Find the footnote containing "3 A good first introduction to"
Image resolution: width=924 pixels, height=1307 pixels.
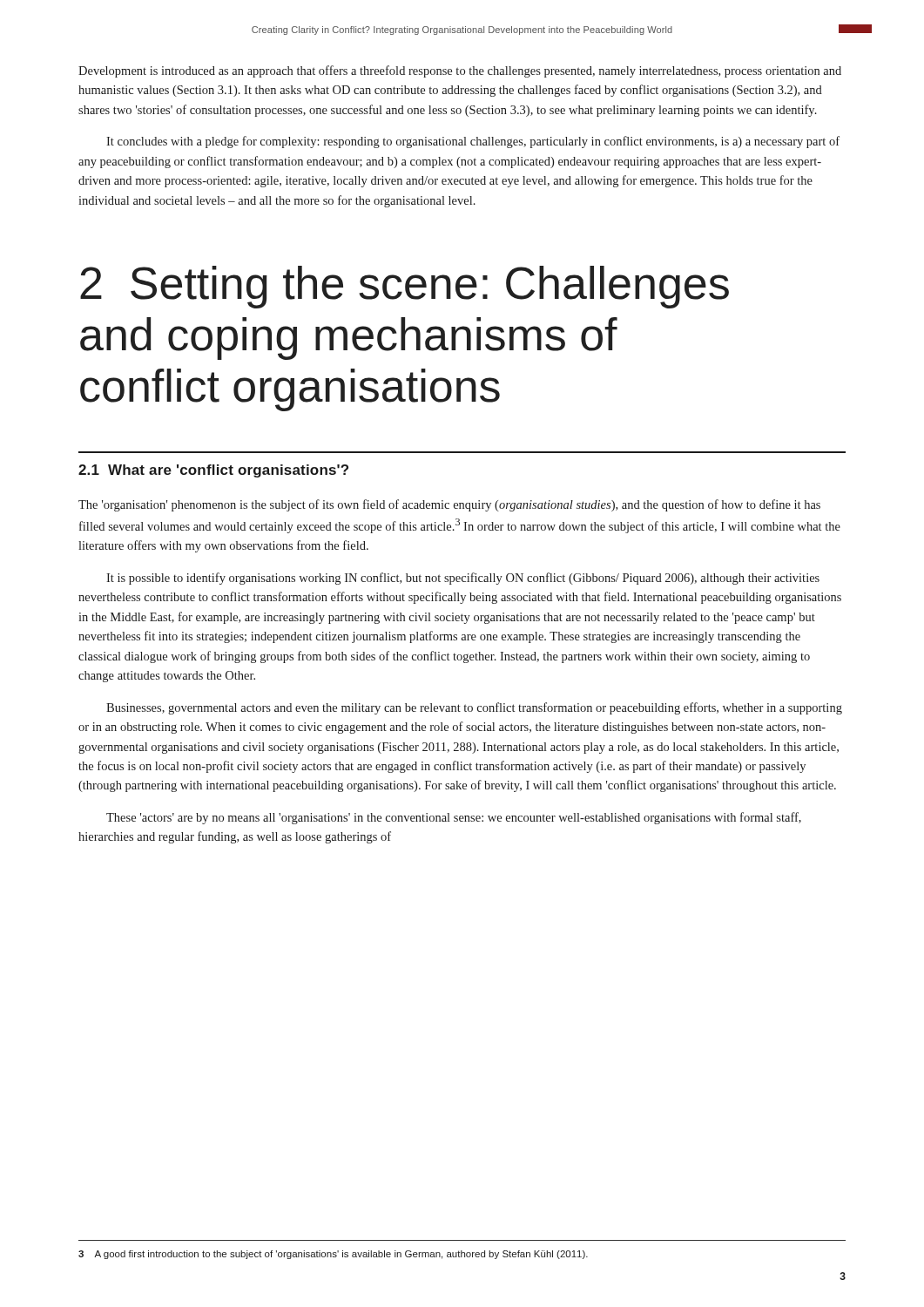tap(462, 1254)
